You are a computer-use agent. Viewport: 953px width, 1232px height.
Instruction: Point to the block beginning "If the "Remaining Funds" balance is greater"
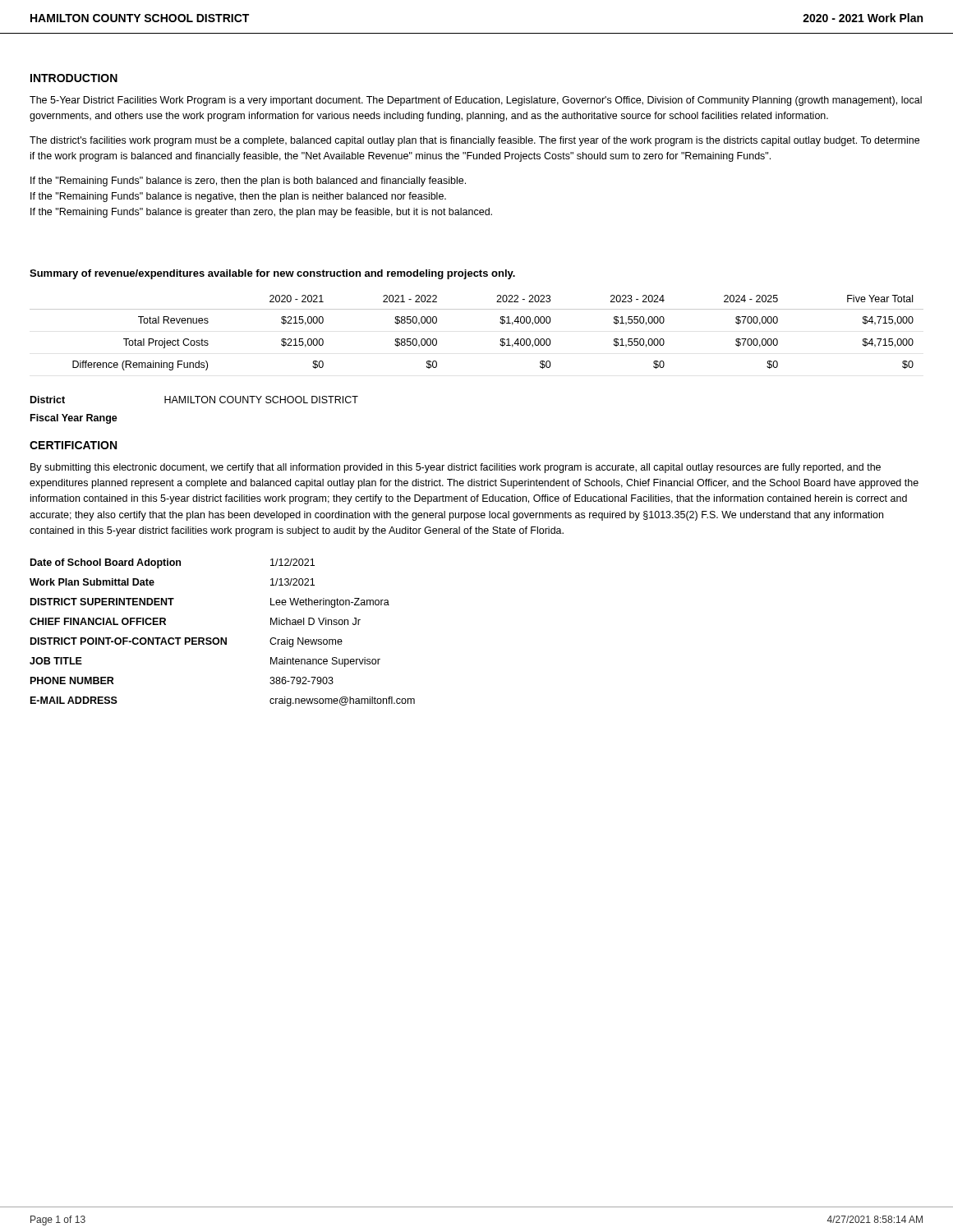point(261,212)
